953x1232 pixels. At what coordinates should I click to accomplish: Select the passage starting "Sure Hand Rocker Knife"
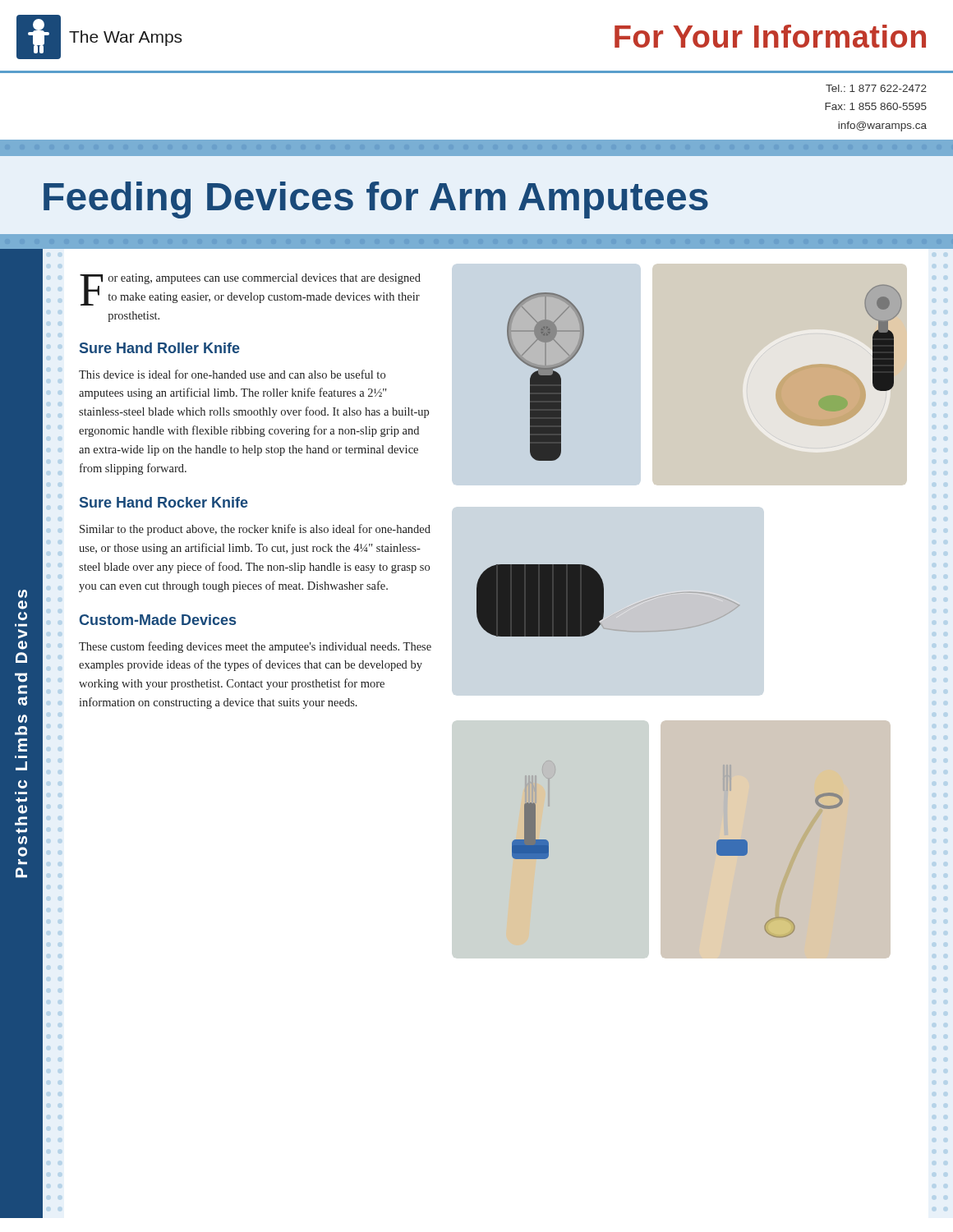[x=164, y=503]
